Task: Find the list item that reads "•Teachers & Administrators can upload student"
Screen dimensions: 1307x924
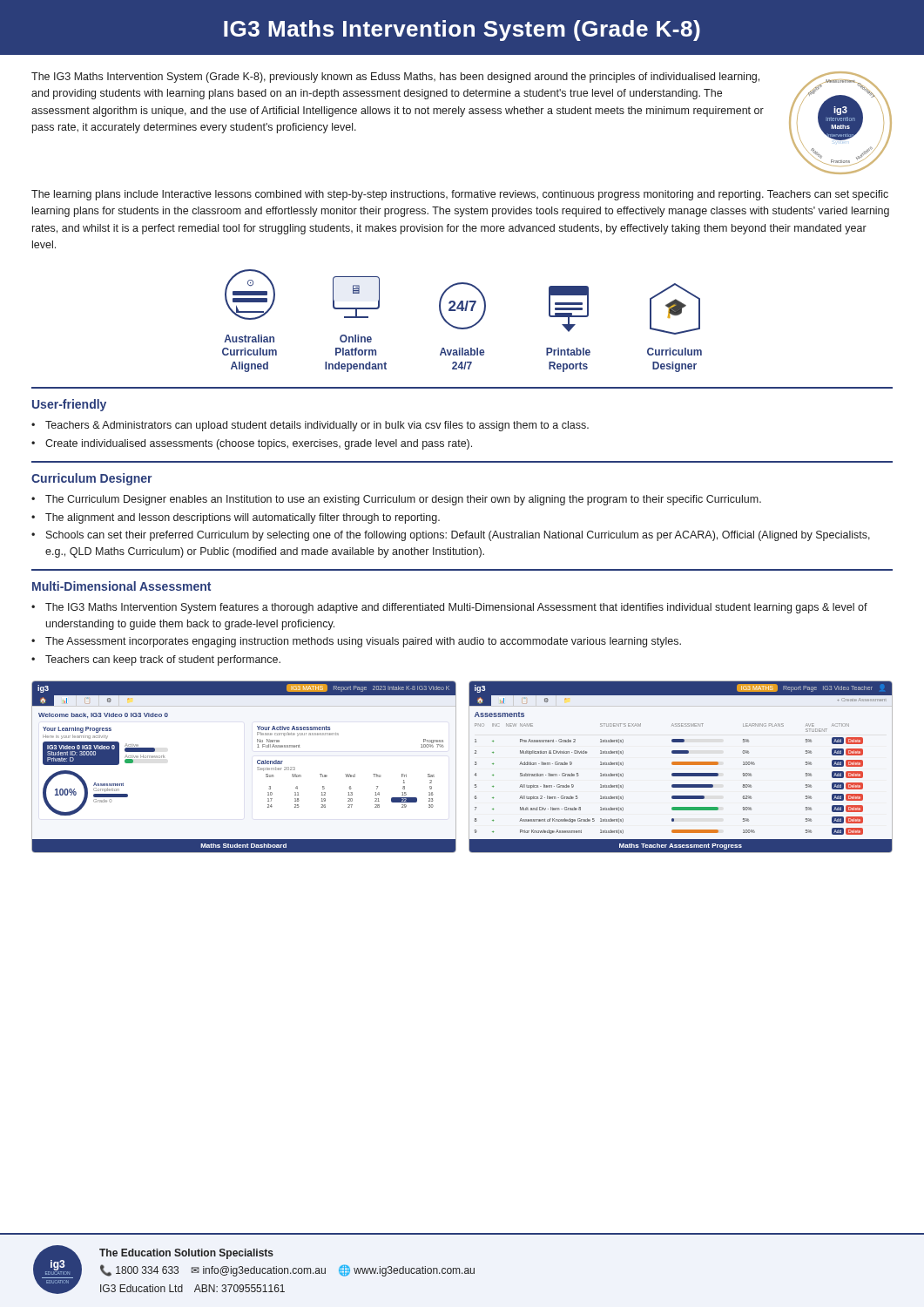Action: coord(310,426)
